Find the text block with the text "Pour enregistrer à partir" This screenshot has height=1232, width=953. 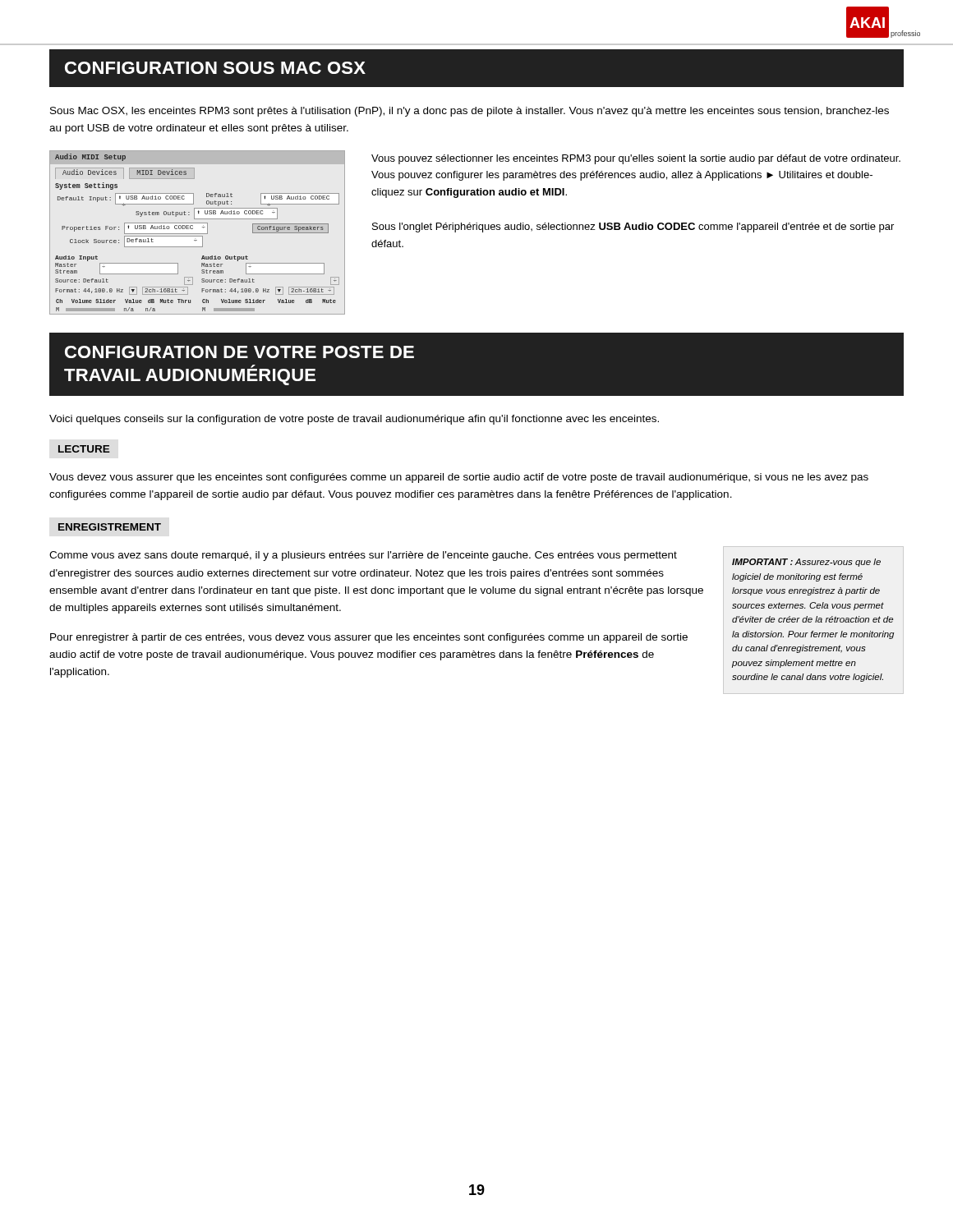tap(369, 654)
